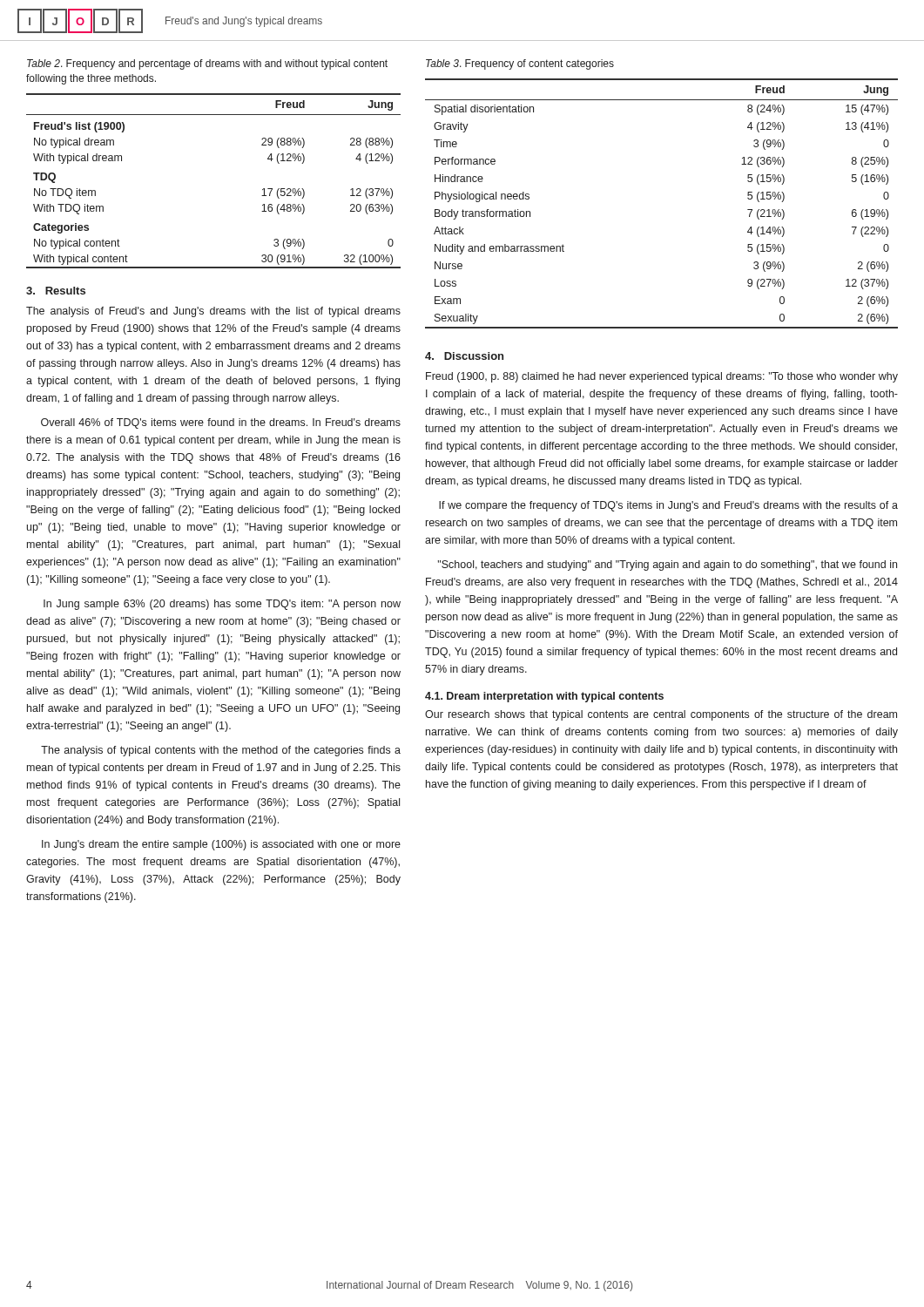924x1307 pixels.
Task: Point to "4.1. Dream interpretation with typical contents"
Action: point(544,696)
